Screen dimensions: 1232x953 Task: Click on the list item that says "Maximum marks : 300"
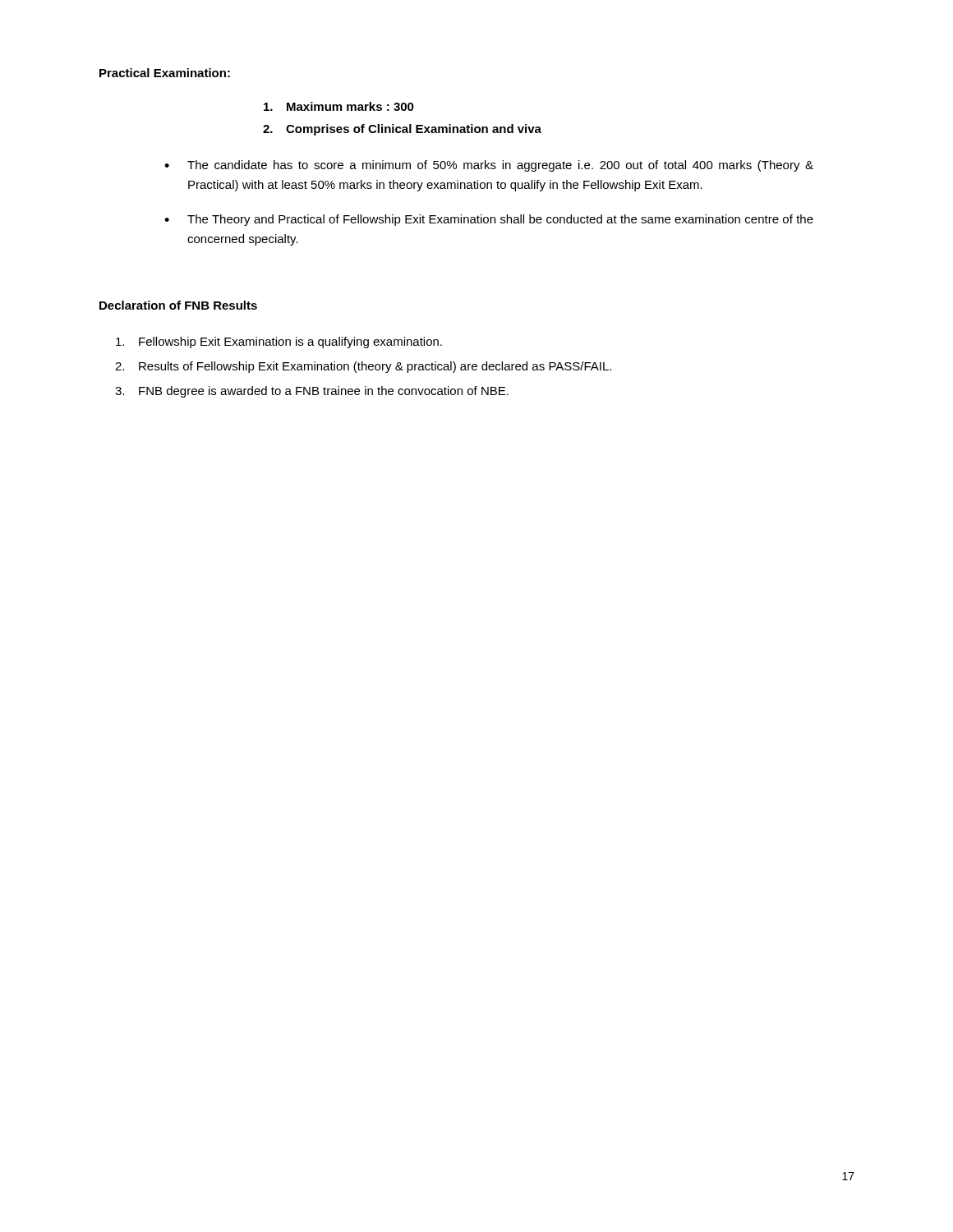point(338,106)
